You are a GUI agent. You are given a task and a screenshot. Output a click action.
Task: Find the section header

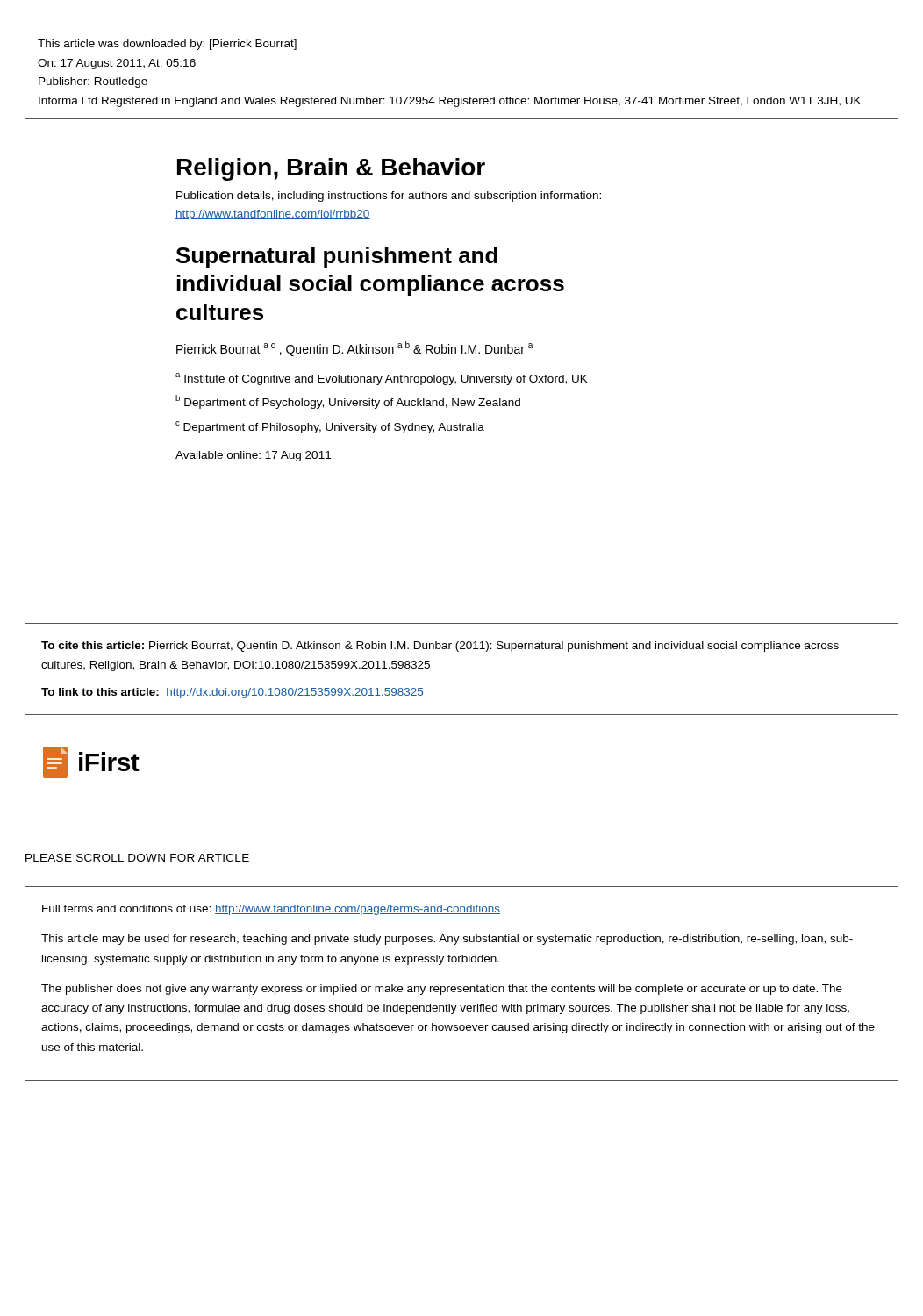point(370,284)
